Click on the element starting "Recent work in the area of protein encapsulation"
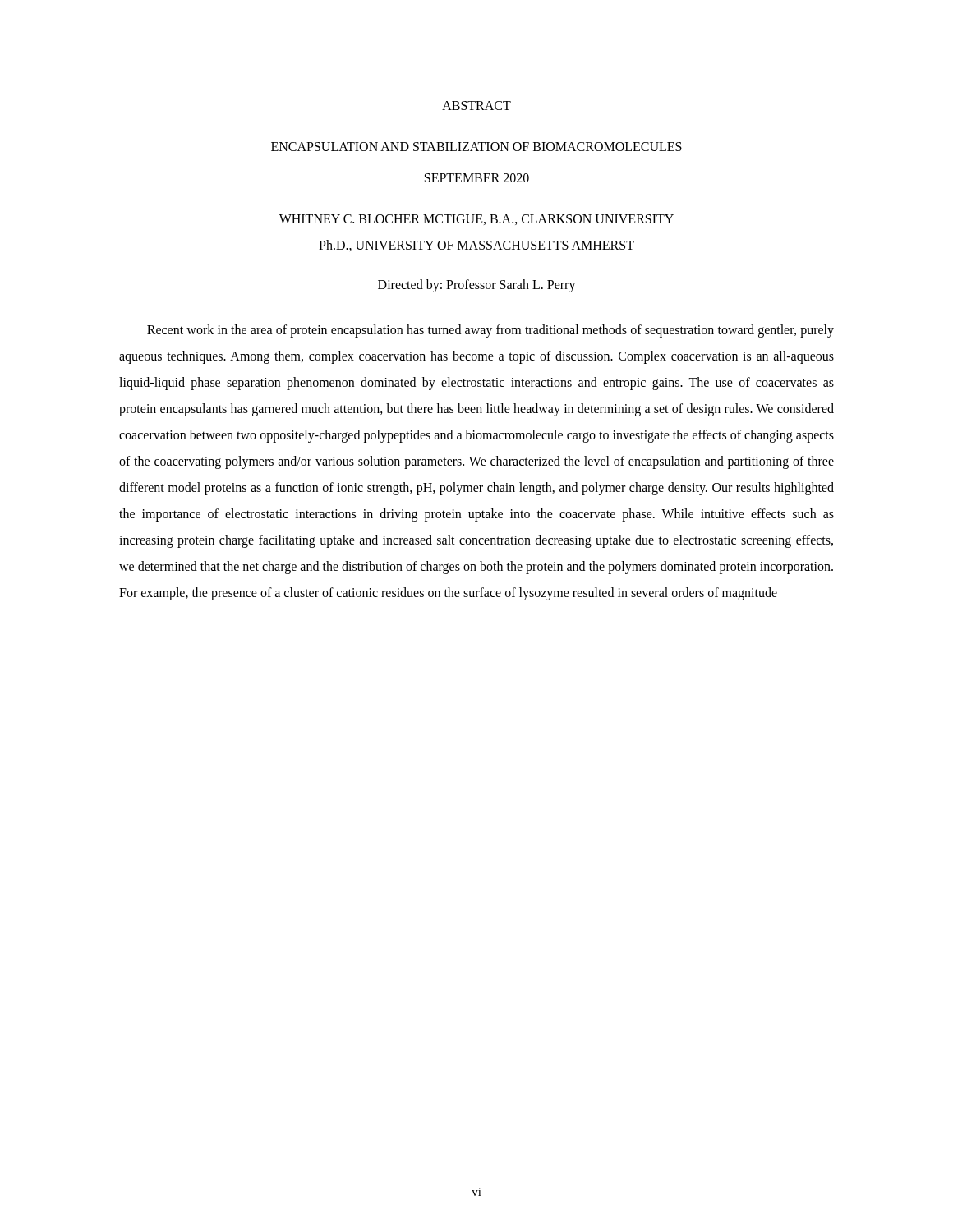This screenshot has height=1232, width=953. 476,461
